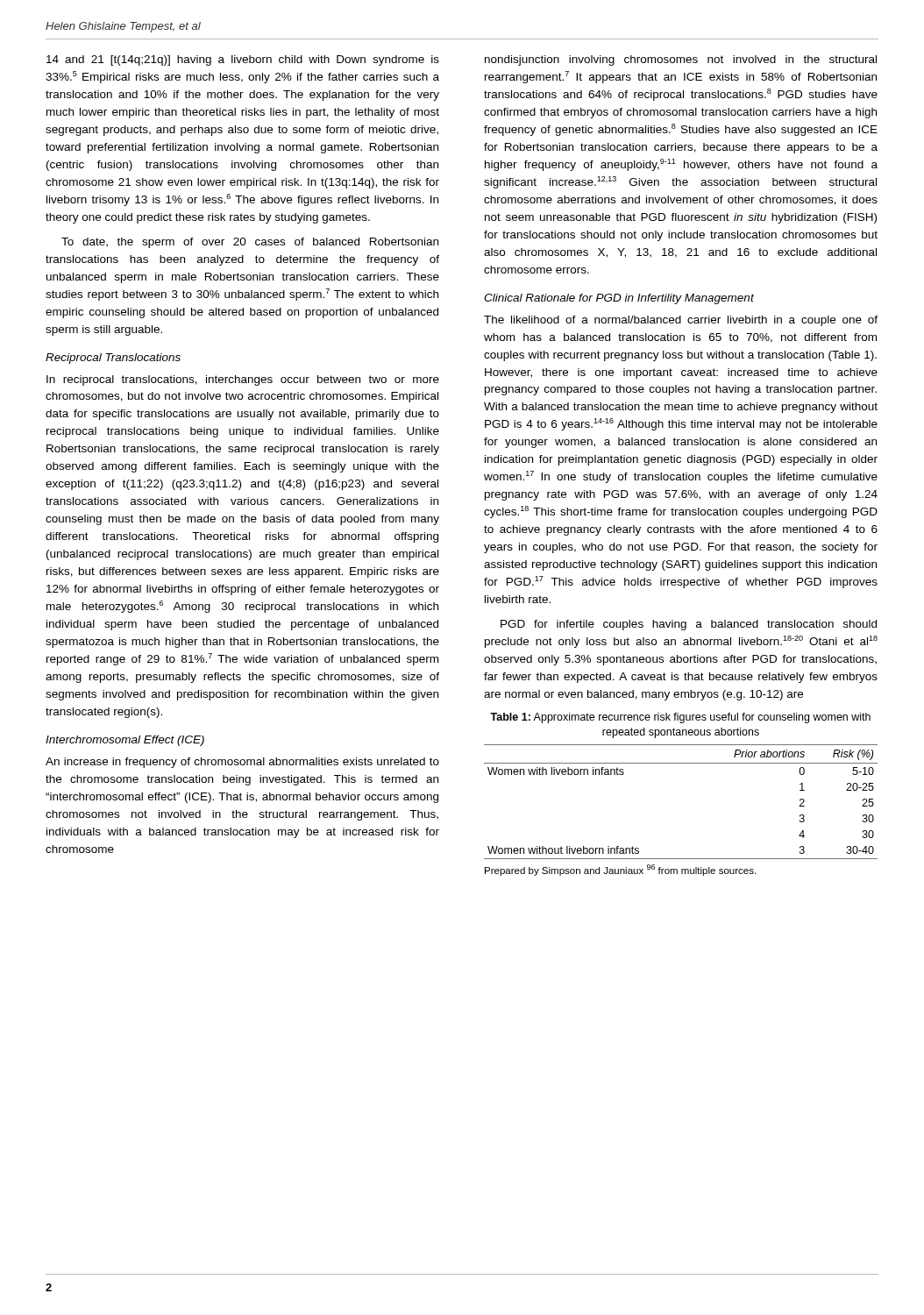The height and width of the screenshot is (1315, 924).
Task: Locate the text "Reciprocal Translocations"
Action: tap(113, 357)
